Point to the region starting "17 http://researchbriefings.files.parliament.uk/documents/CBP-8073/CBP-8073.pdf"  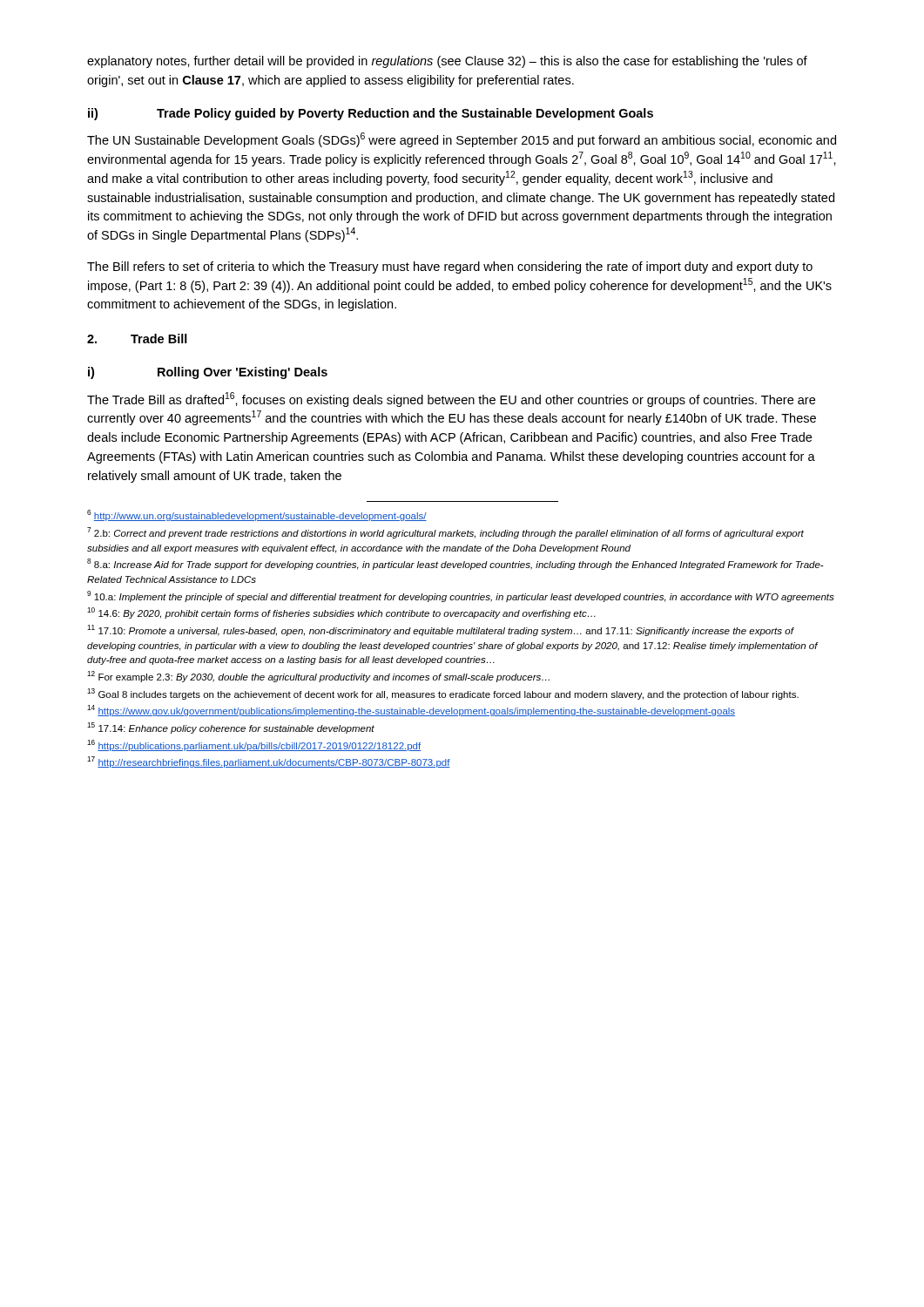(268, 762)
